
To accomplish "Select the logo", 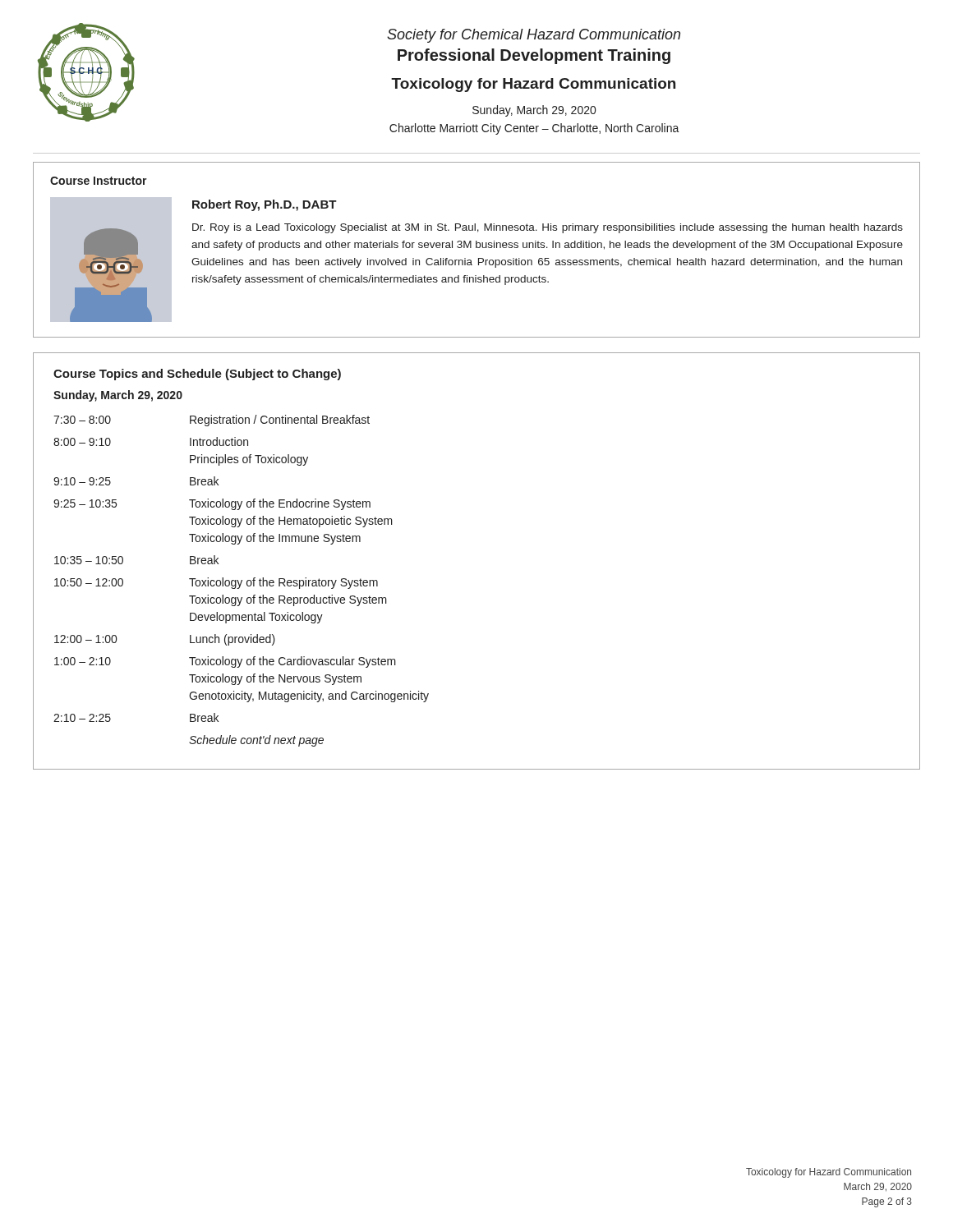I will point(86,72).
